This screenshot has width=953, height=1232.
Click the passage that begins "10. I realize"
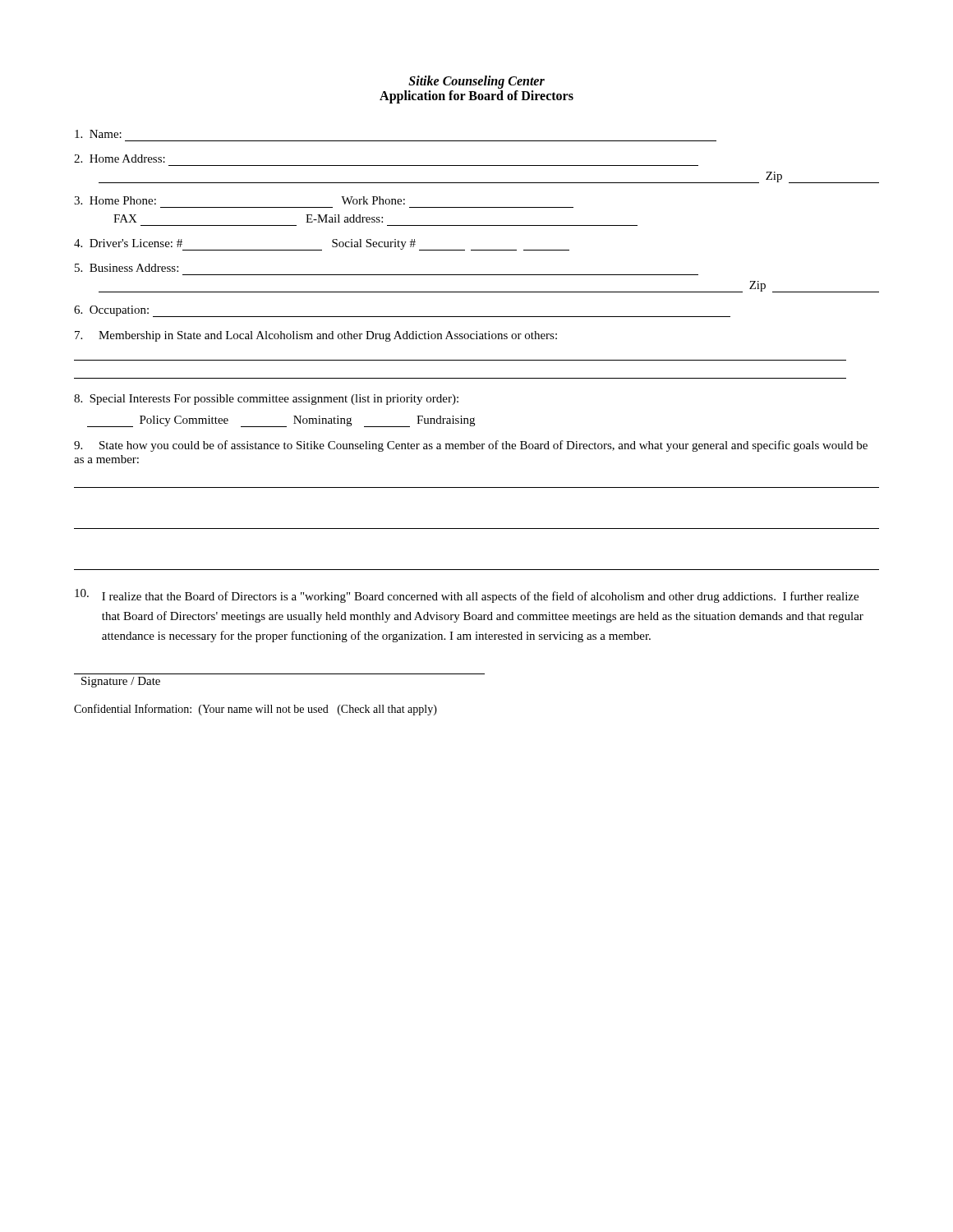474,616
